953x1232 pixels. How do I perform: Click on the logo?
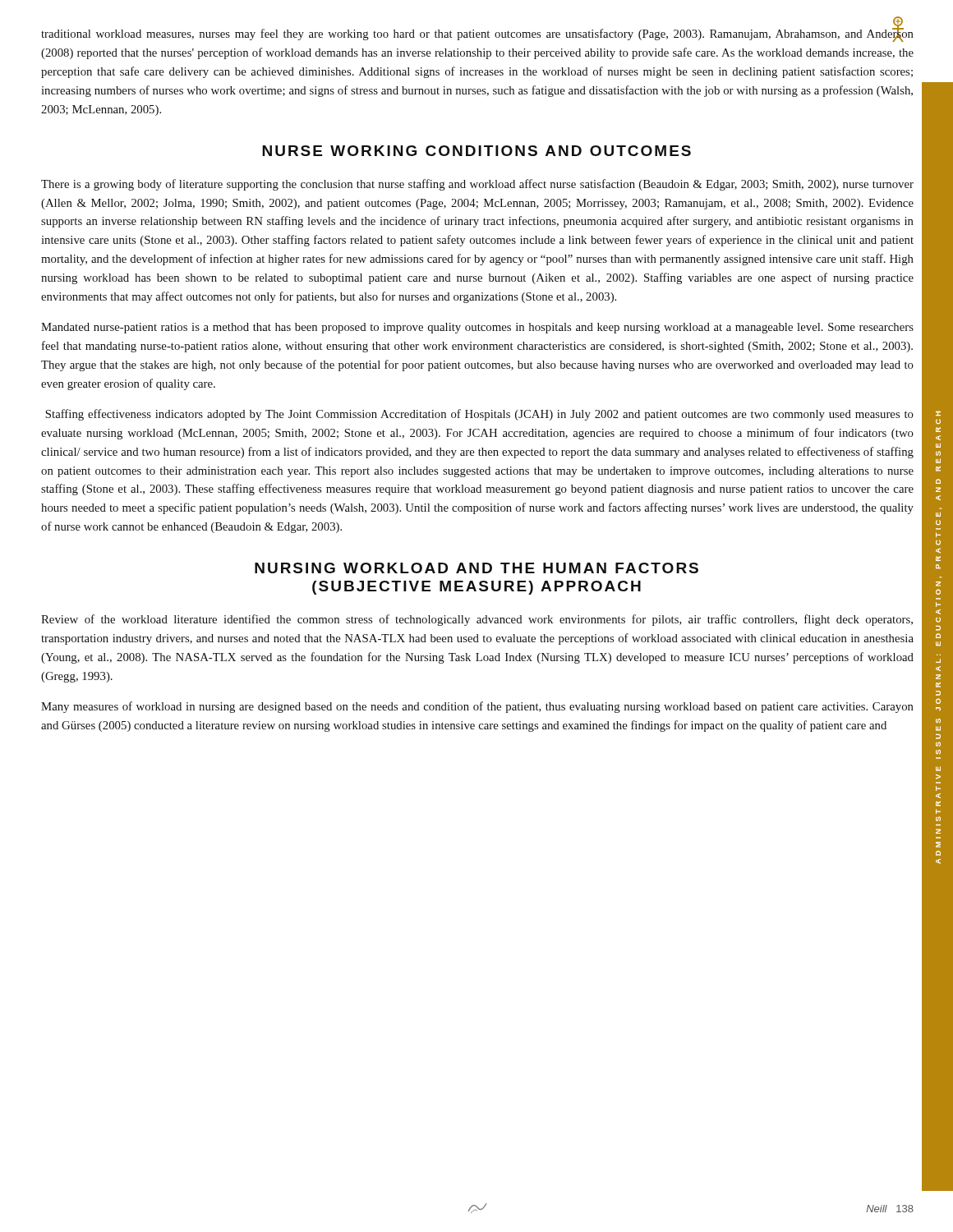(x=898, y=30)
